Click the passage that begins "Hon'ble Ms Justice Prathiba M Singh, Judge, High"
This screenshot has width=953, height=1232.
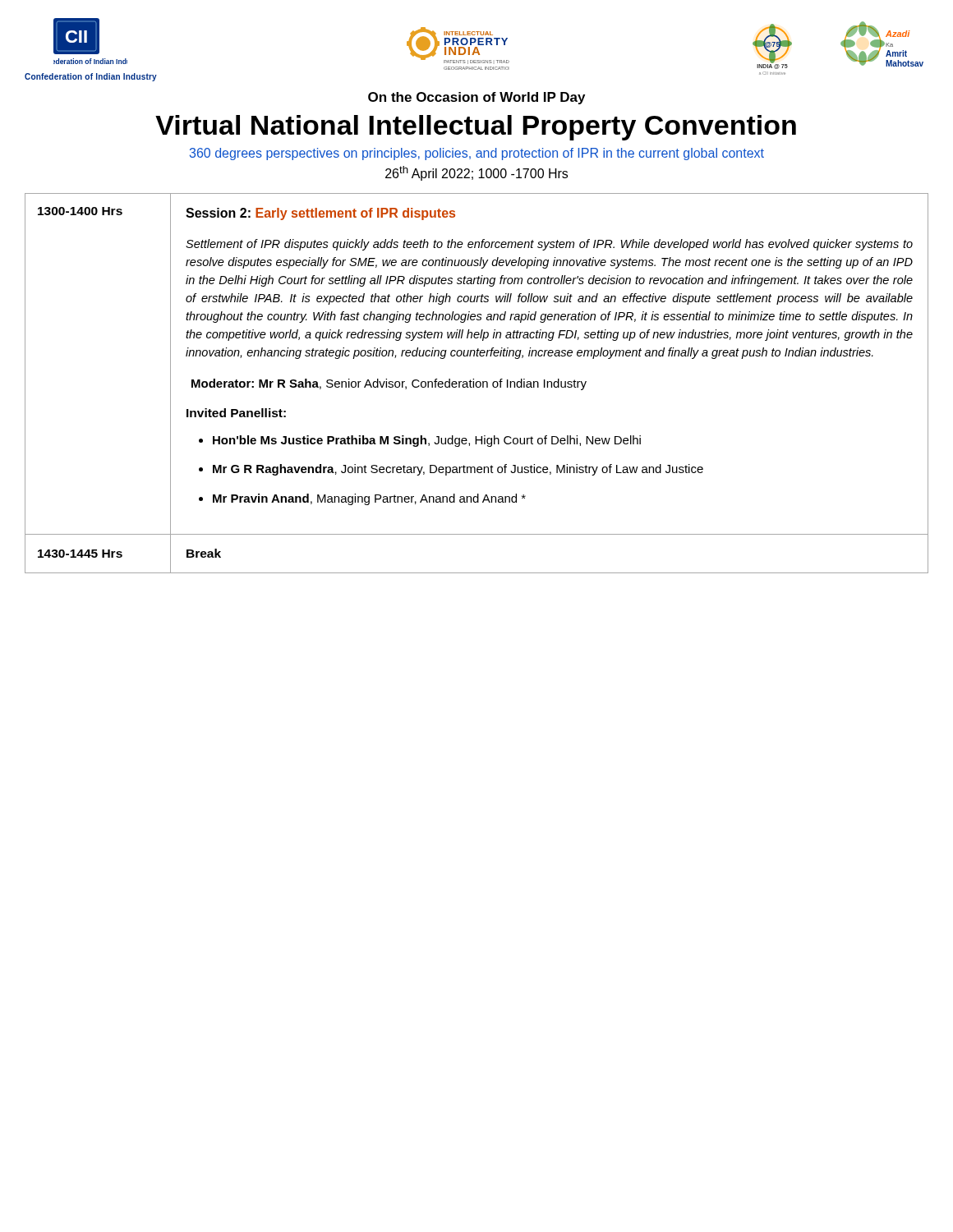click(x=427, y=439)
